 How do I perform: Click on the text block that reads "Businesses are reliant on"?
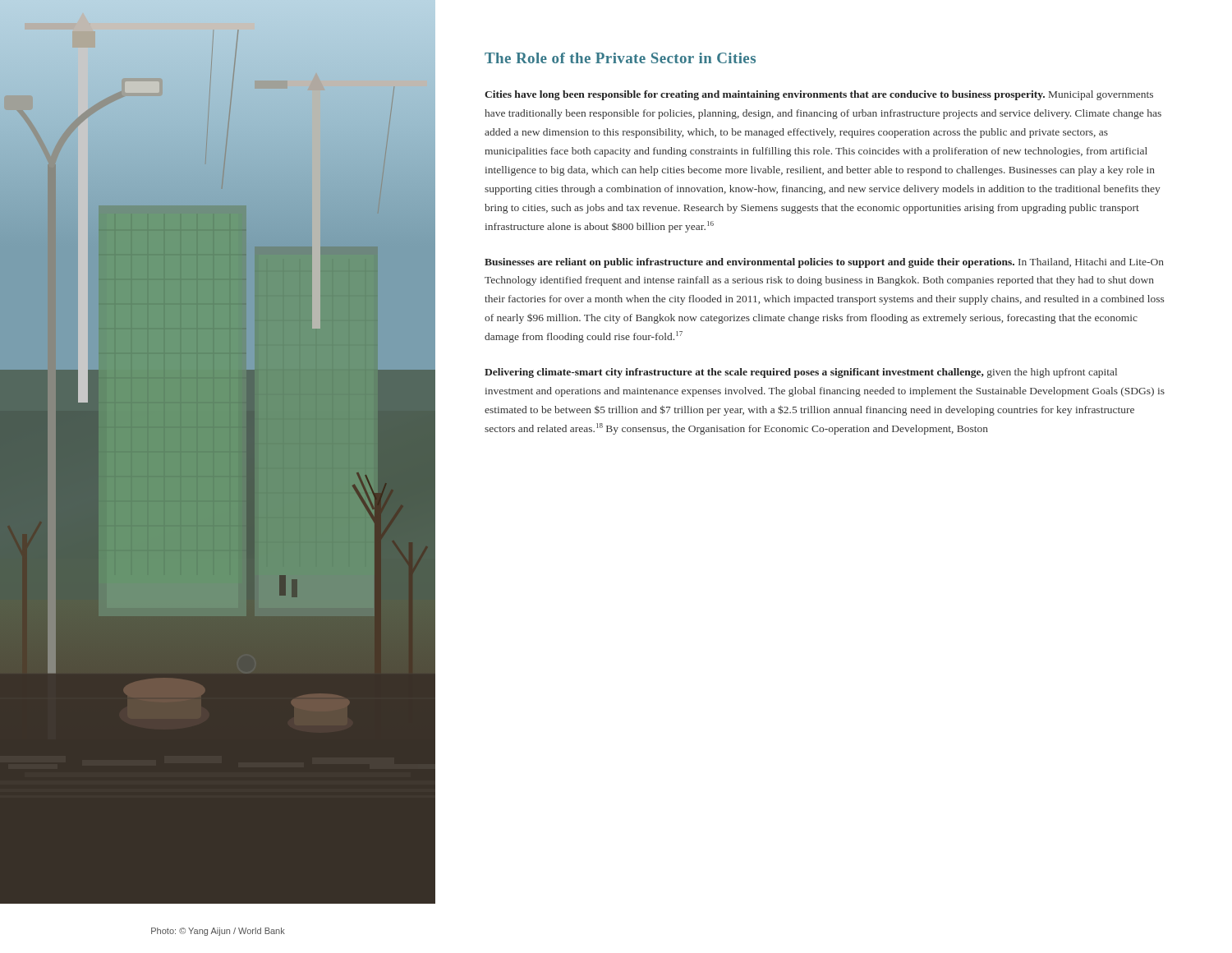824,299
